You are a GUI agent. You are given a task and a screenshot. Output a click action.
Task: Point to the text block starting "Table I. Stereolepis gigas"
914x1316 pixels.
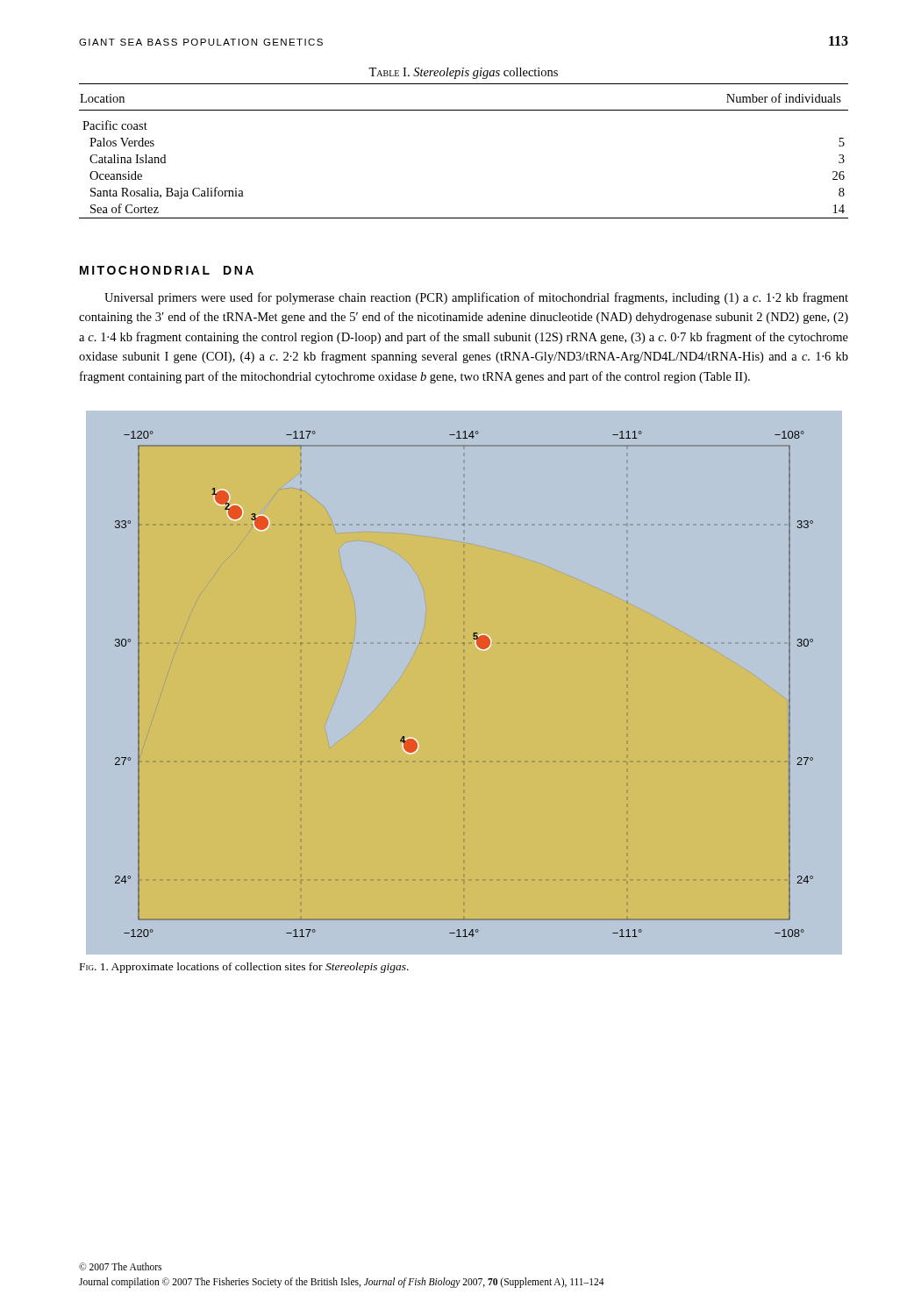click(x=464, y=72)
